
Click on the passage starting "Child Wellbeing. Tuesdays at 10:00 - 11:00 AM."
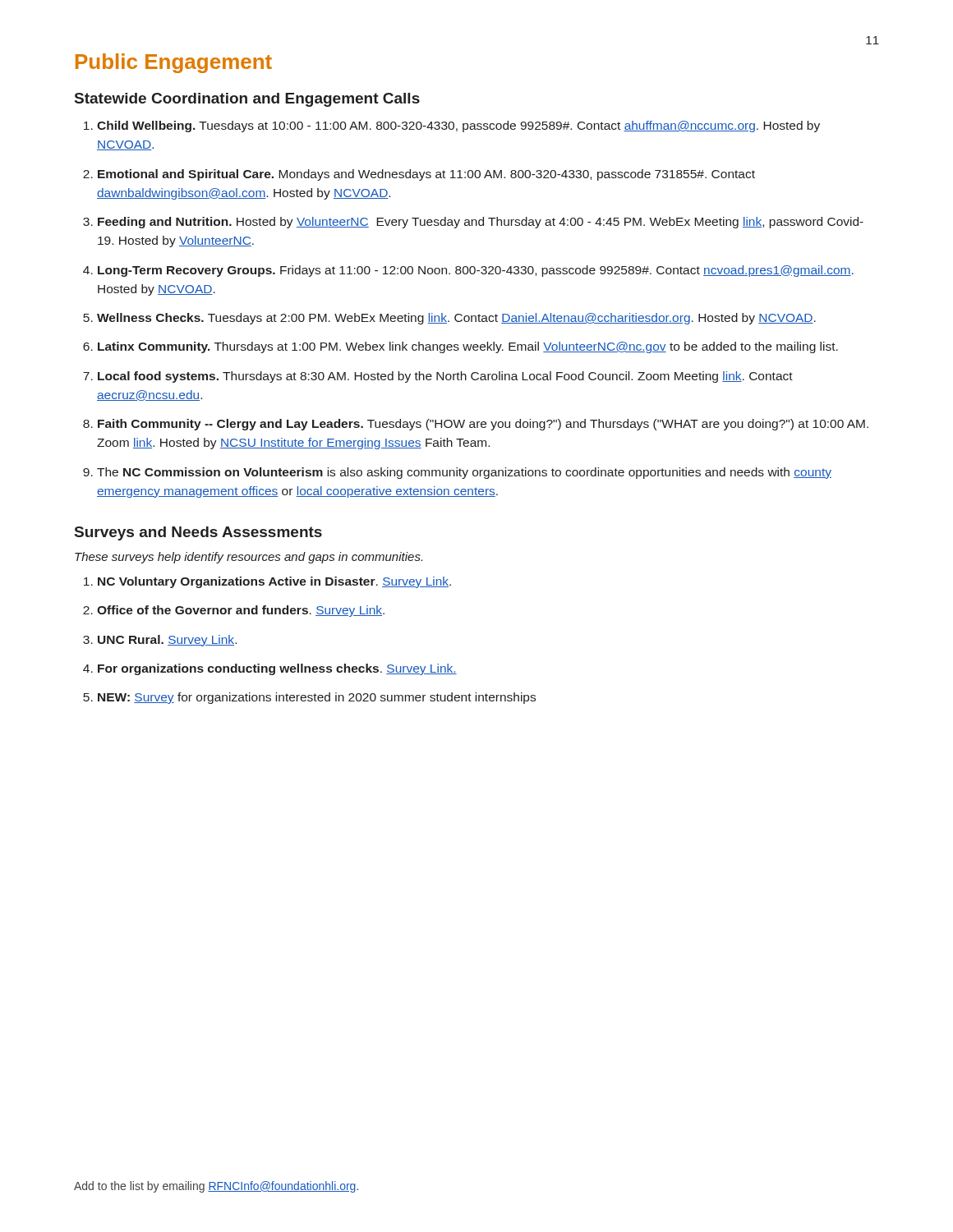(488, 135)
